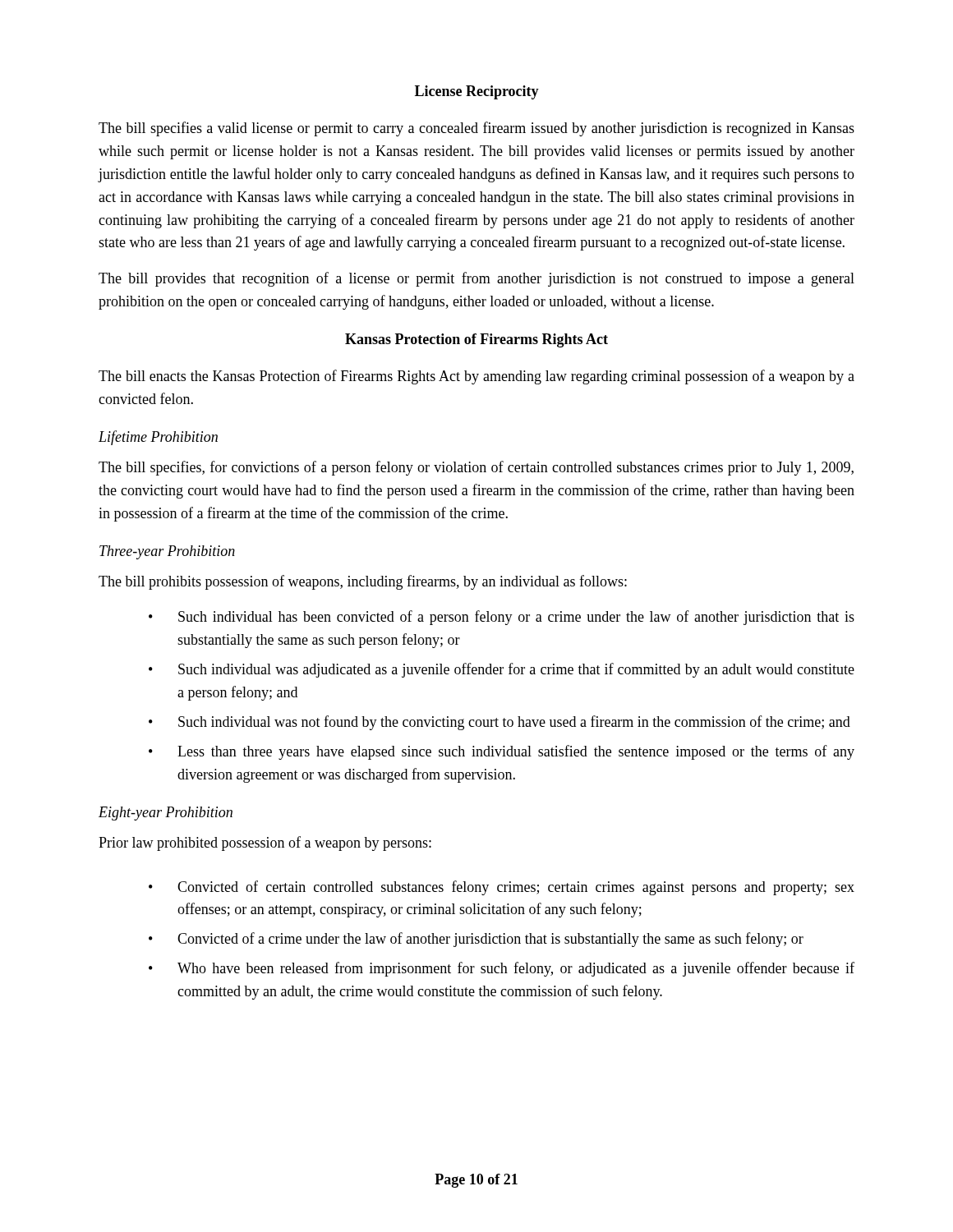Locate the list item that reads "Who have been released from imprisonment"

[516, 981]
